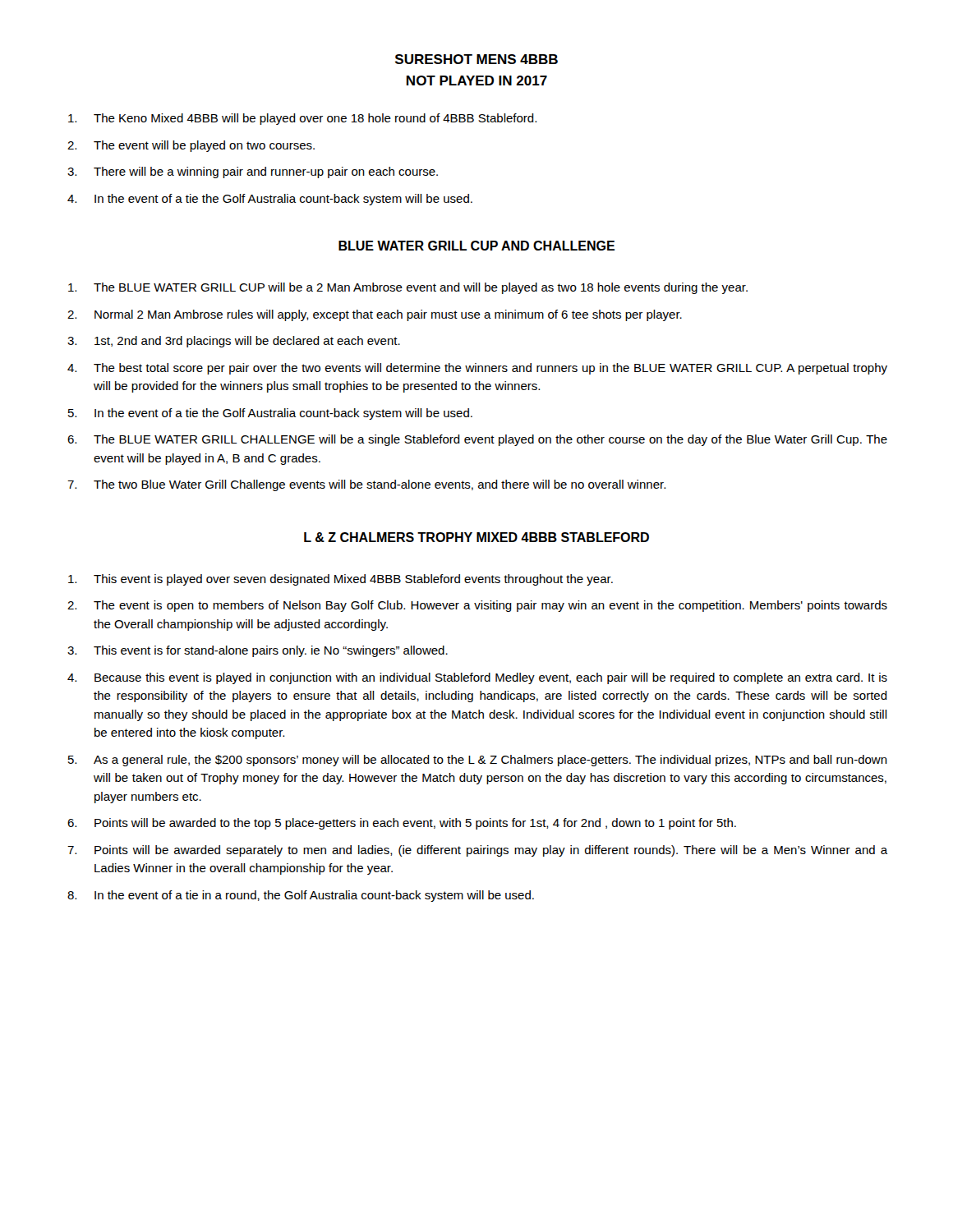Locate the section header that says "BLUE WATER GRILL CUP AND CHALLENGE"
This screenshot has height=1232, width=953.
tap(476, 246)
